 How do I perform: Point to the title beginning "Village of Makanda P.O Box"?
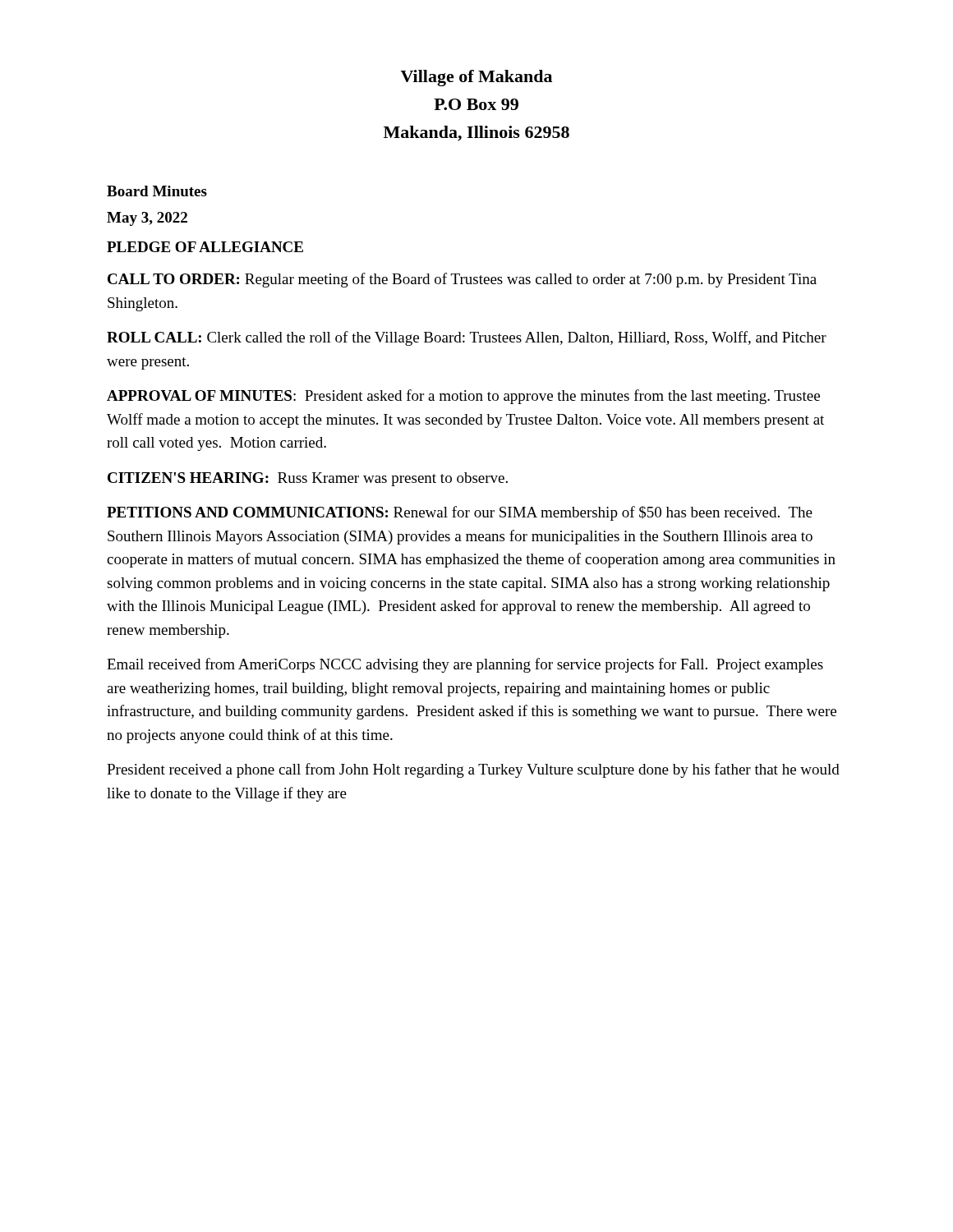(476, 104)
